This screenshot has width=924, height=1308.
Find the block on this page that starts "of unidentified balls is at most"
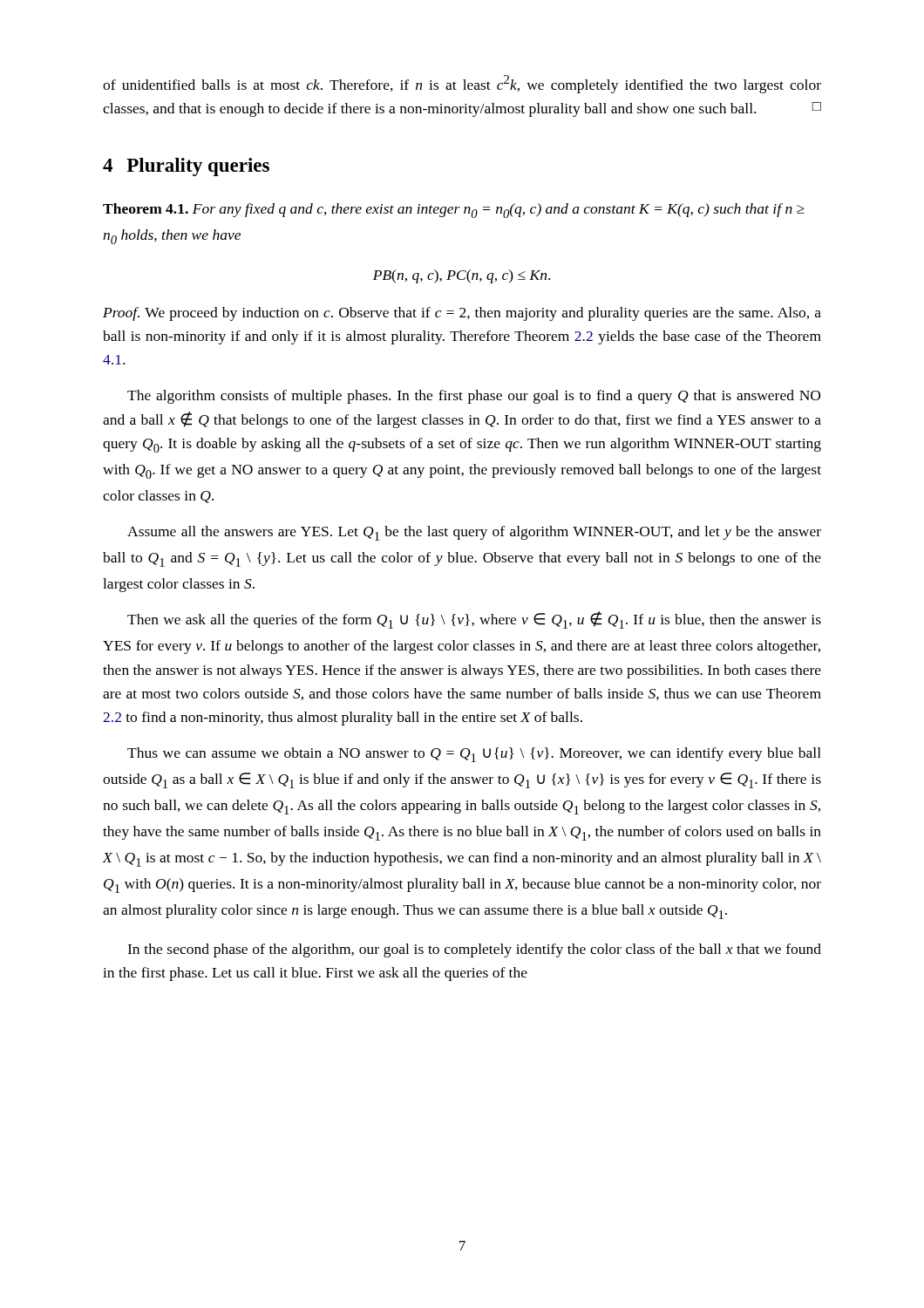462,95
